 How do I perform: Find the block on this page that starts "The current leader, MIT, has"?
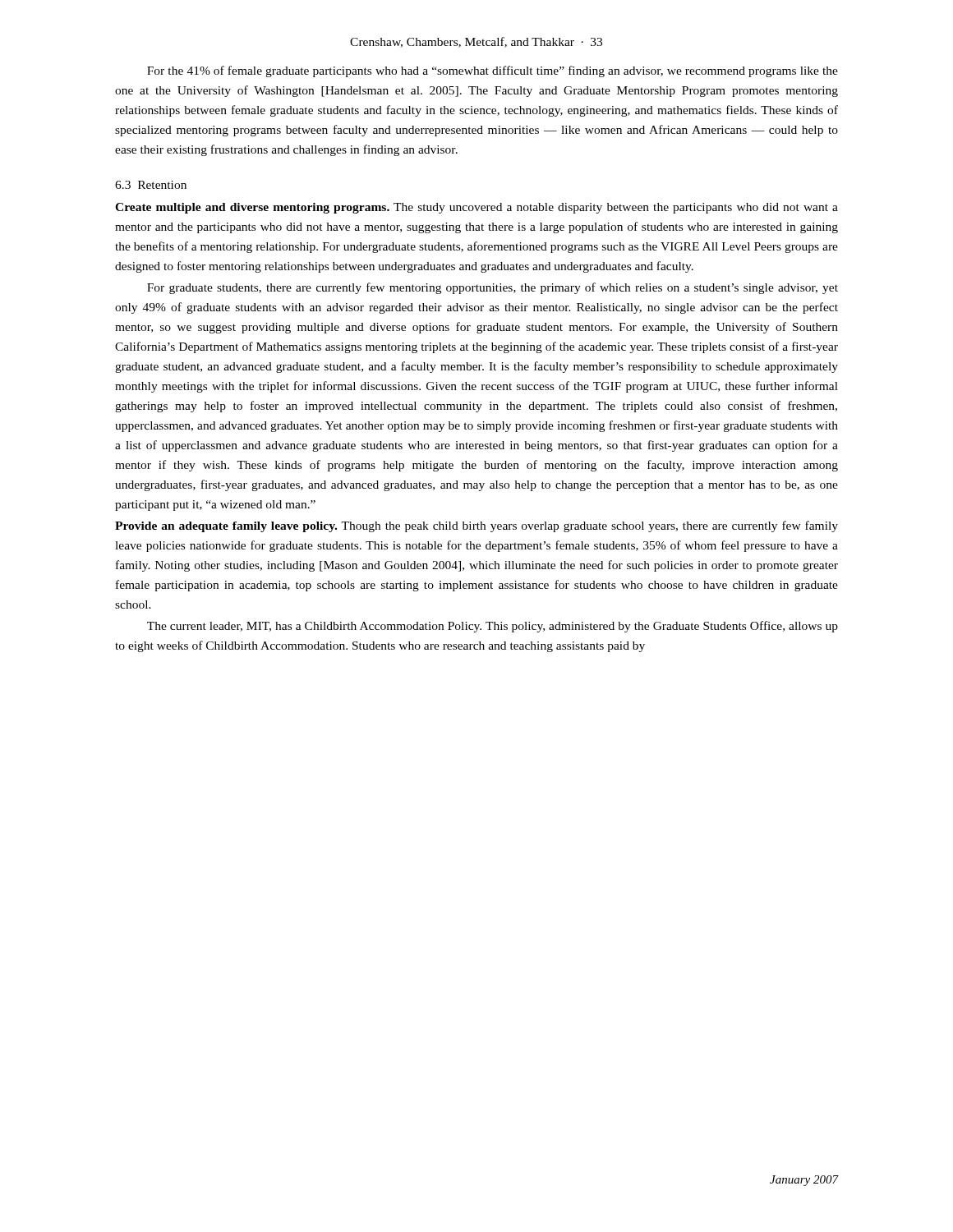click(476, 636)
